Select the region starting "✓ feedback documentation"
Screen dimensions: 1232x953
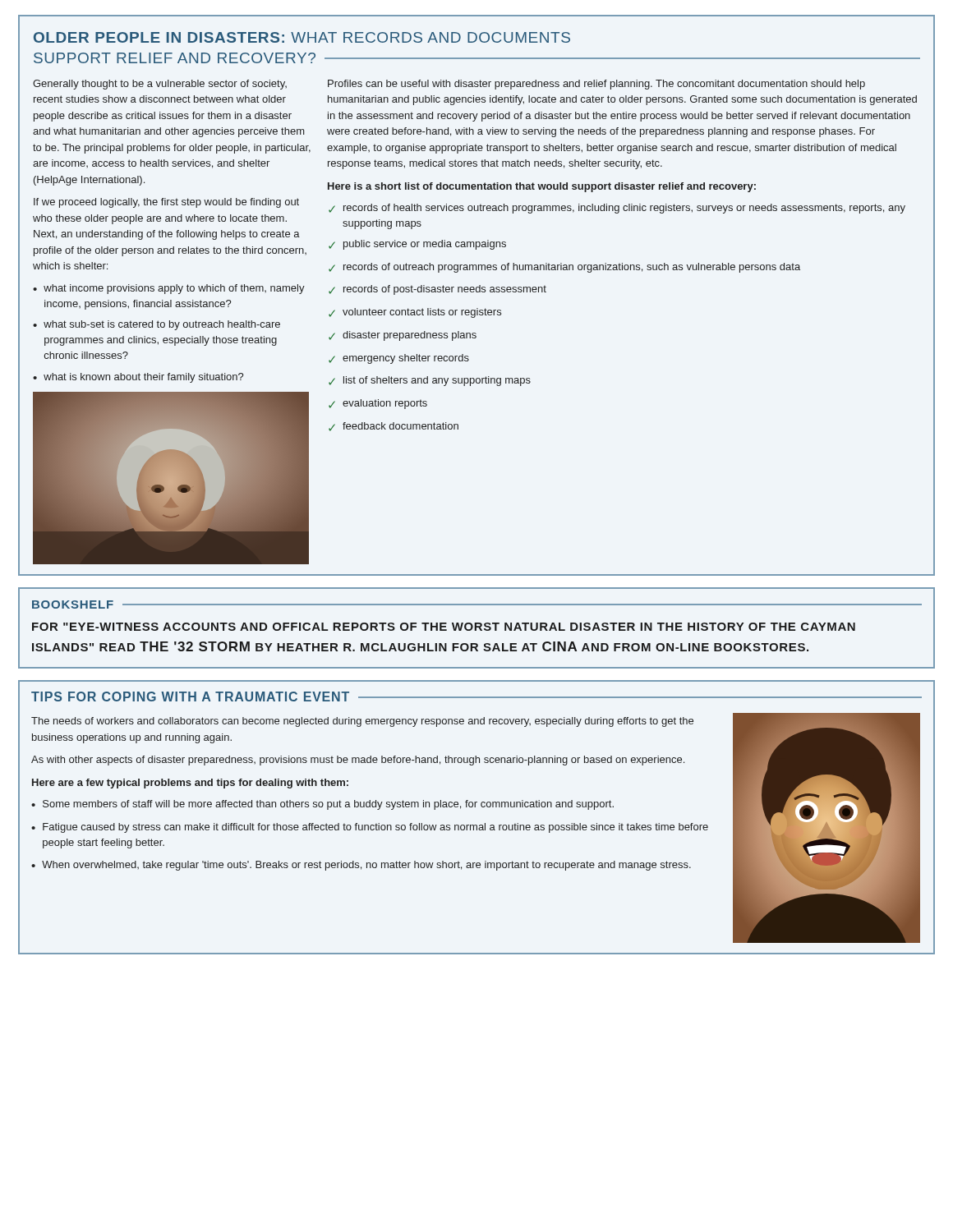(x=393, y=428)
